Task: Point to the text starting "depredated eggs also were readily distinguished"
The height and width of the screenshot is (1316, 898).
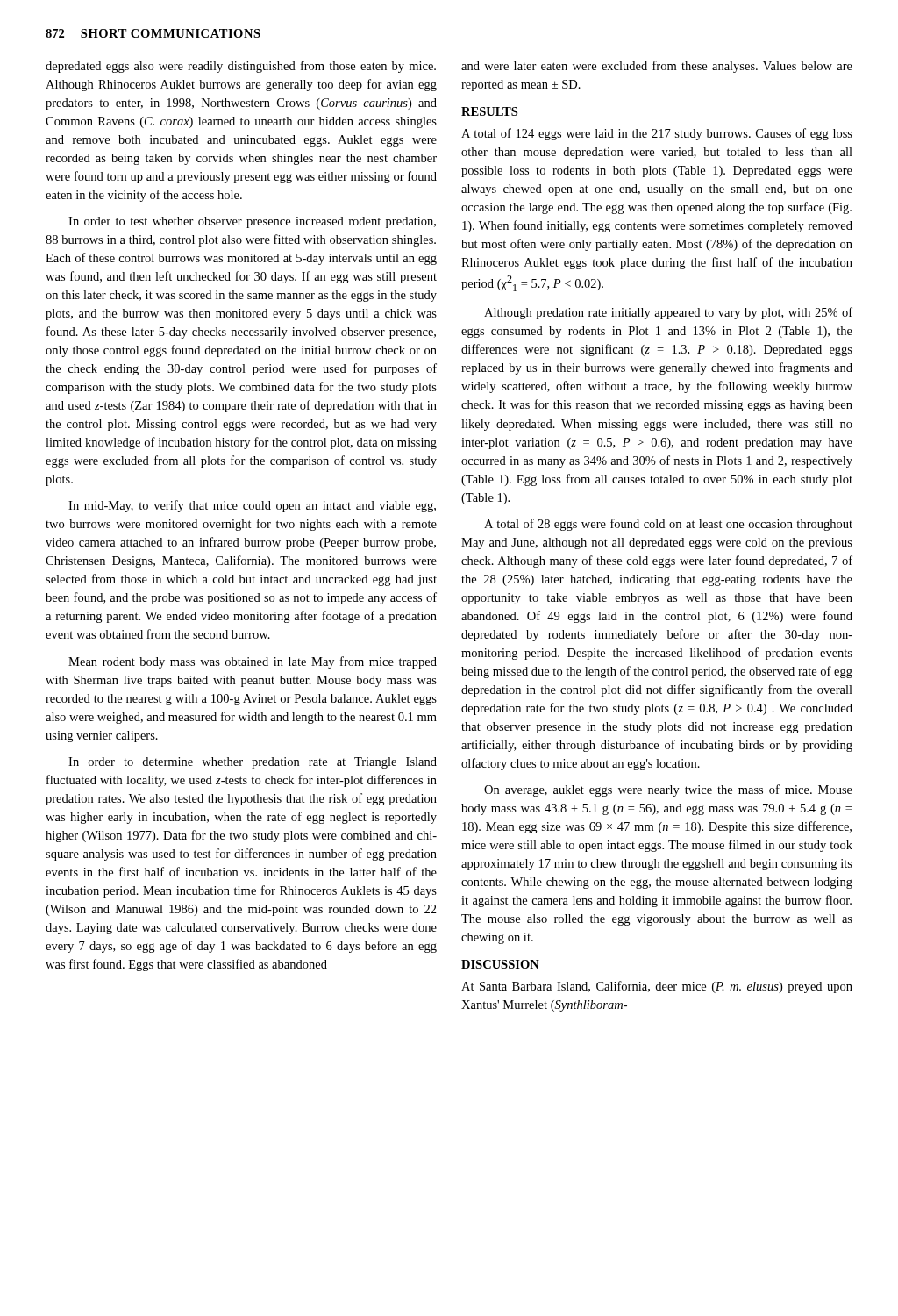Action: point(241,130)
